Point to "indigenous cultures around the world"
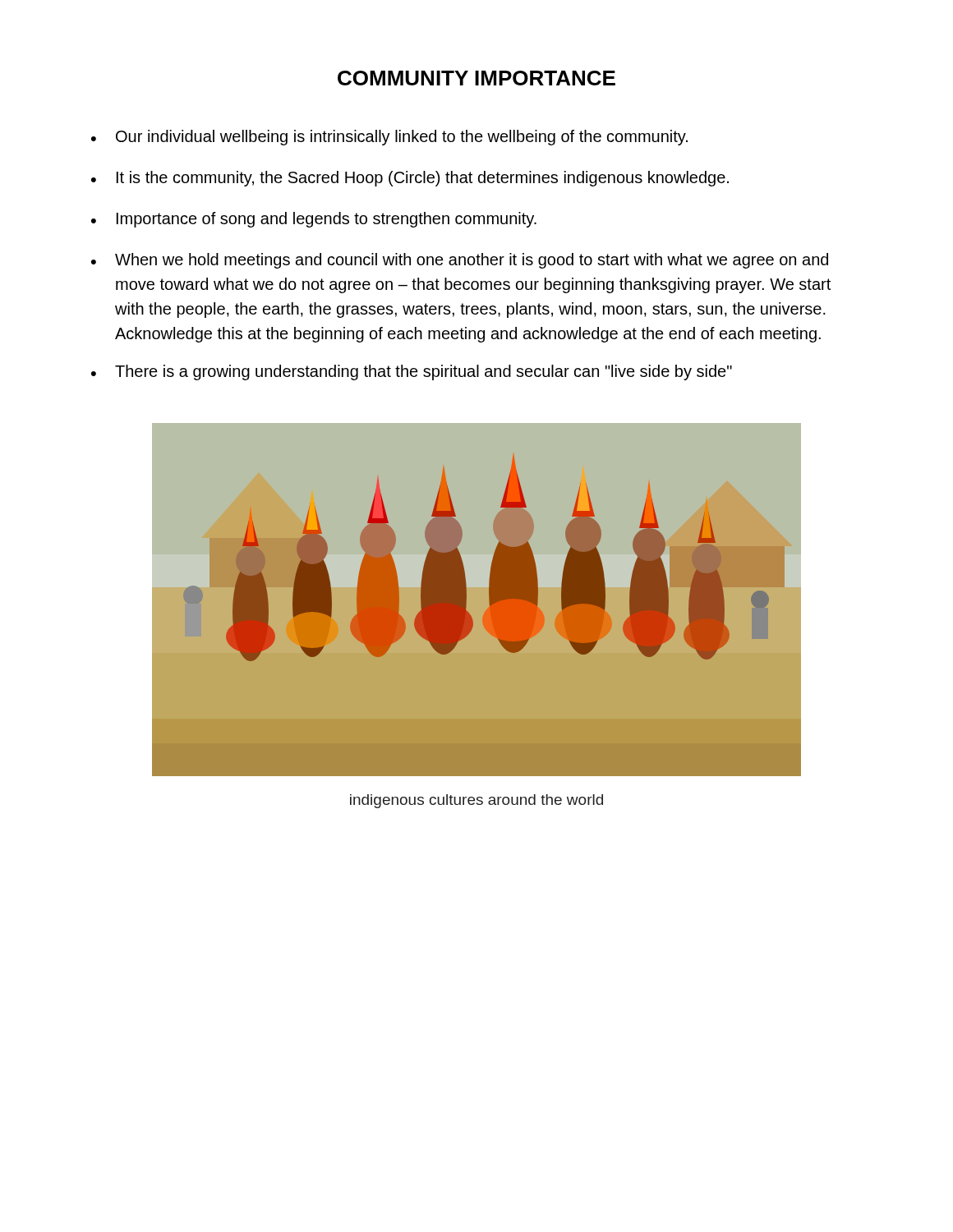The width and height of the screenshot is (953, 1232). (476, 800)
